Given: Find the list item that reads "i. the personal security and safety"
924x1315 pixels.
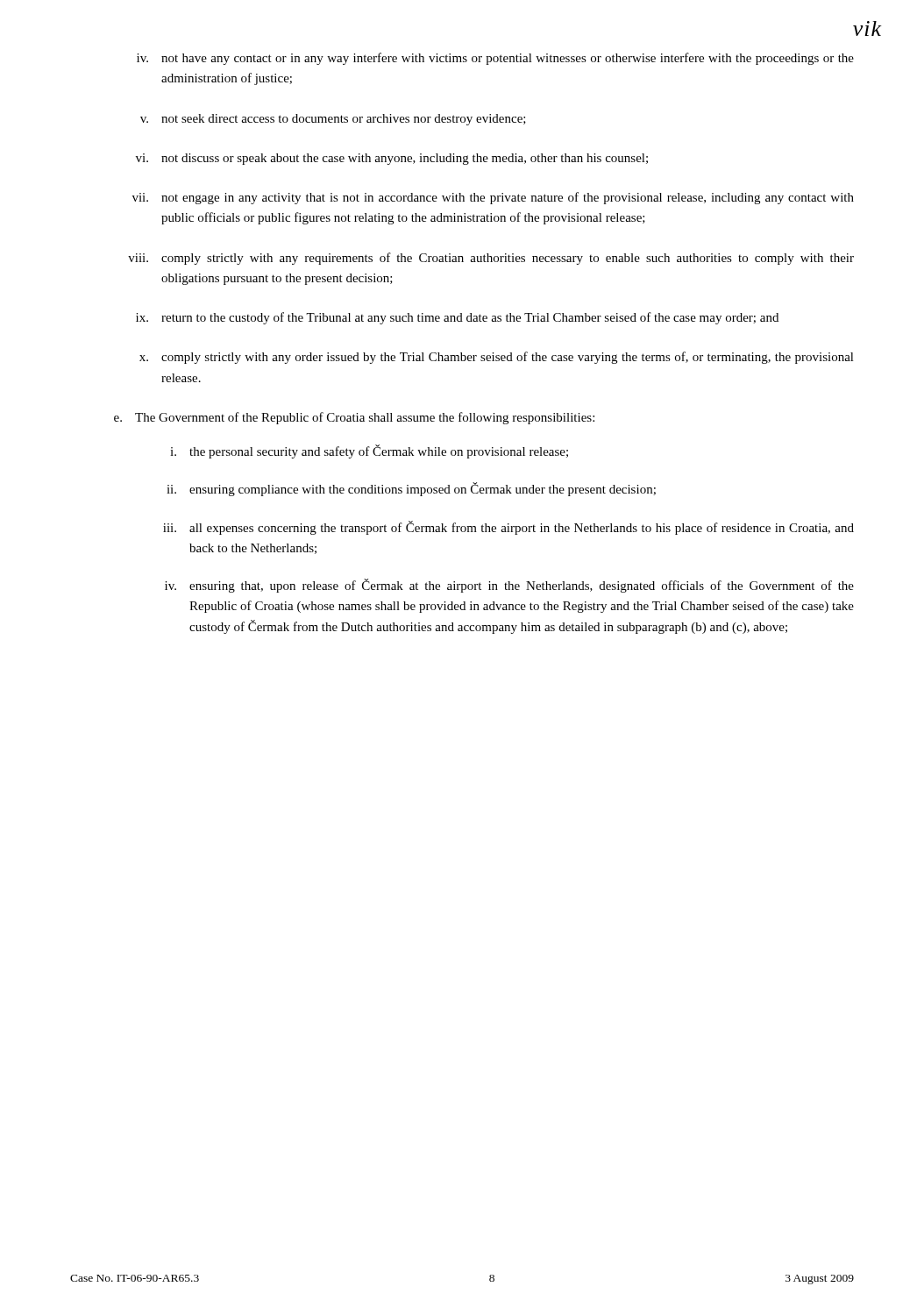Looking at the screenshot, I should click(494, 452).
